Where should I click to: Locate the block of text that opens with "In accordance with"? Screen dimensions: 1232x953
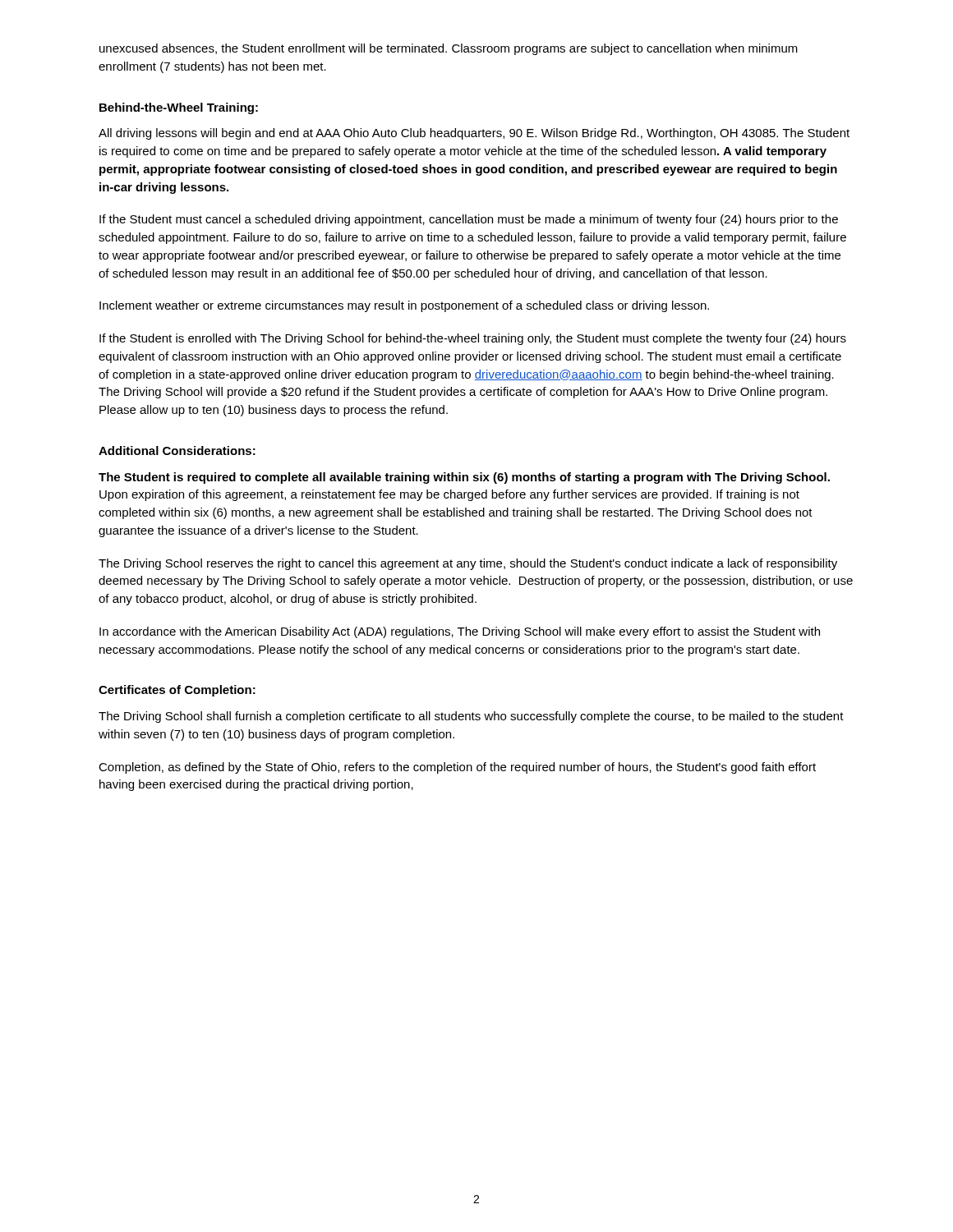pyautogui.click(x=460, y=640)
